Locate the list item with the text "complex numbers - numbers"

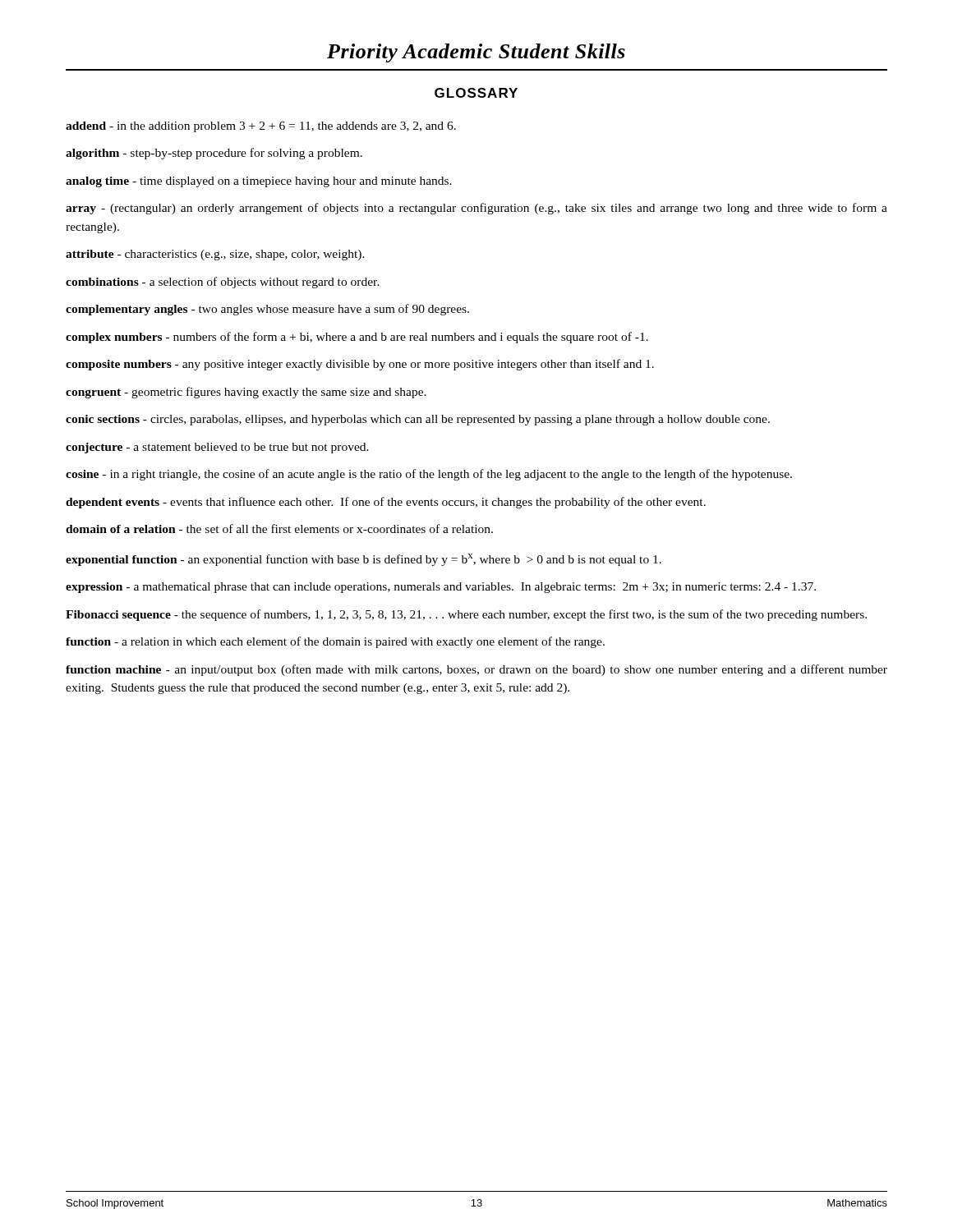[x=357, y=336]
